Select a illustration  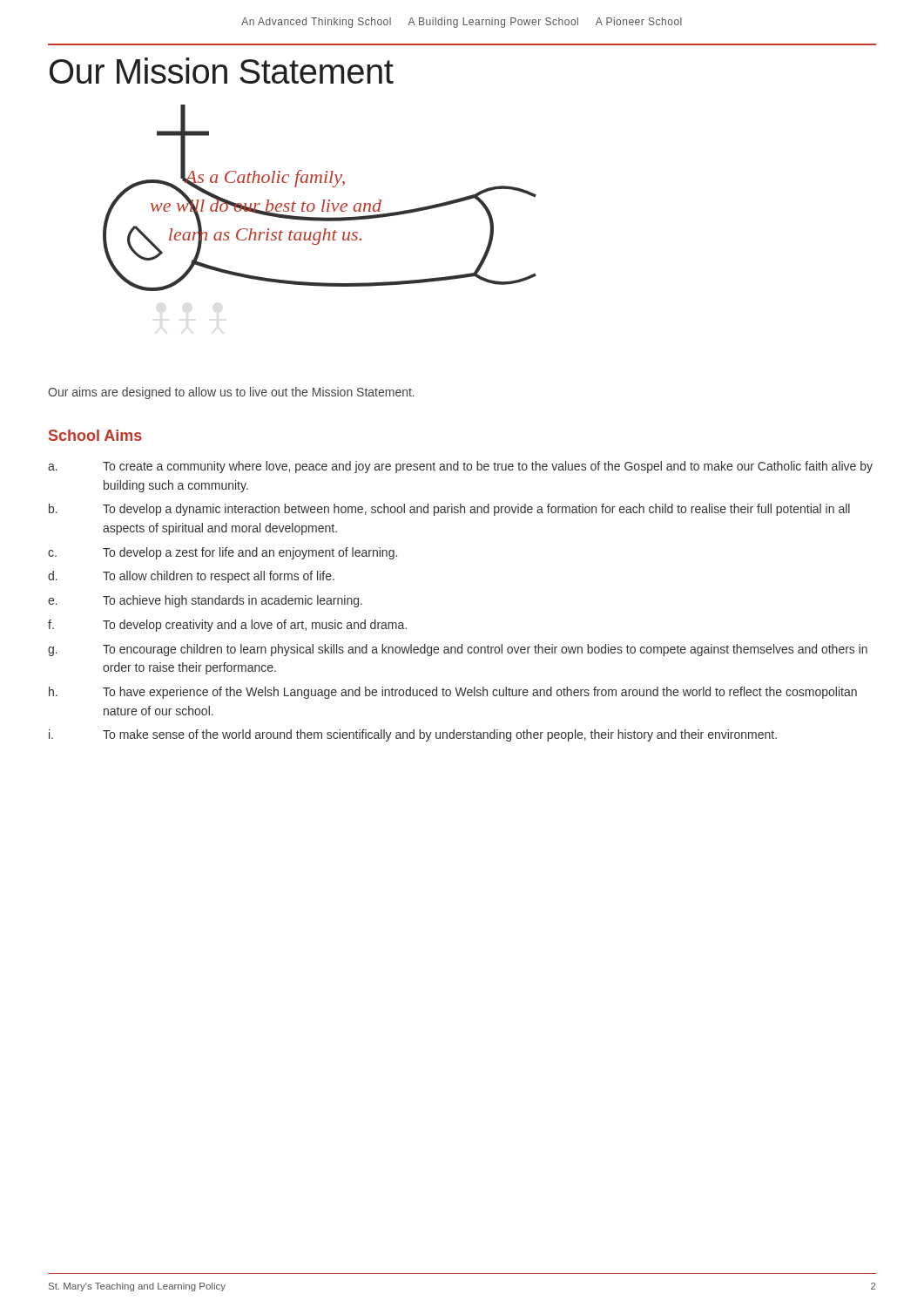pyautogui.click(x=305, y=218)
